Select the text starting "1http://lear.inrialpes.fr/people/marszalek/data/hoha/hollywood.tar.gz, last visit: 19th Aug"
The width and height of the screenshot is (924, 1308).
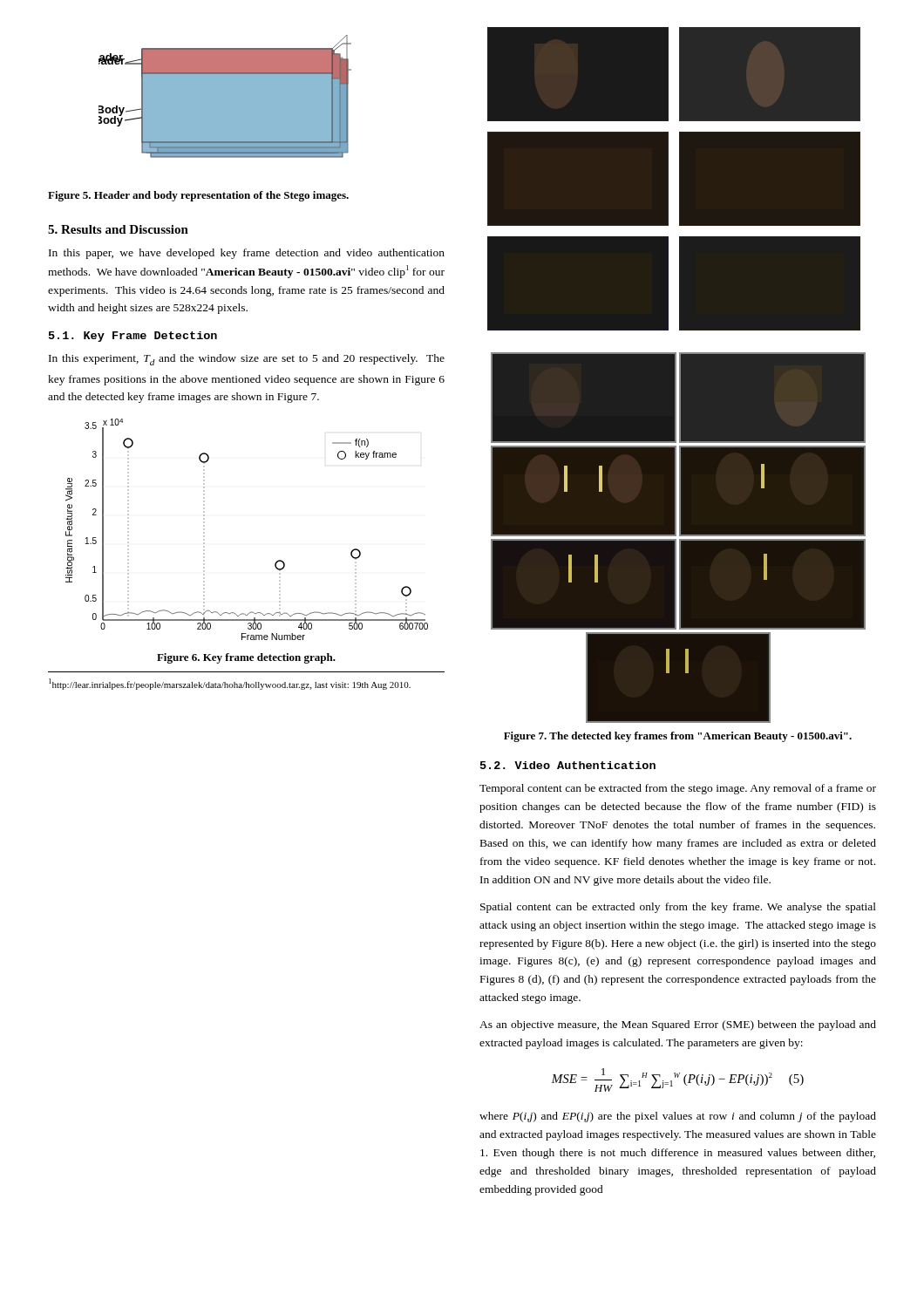(230, 683)
